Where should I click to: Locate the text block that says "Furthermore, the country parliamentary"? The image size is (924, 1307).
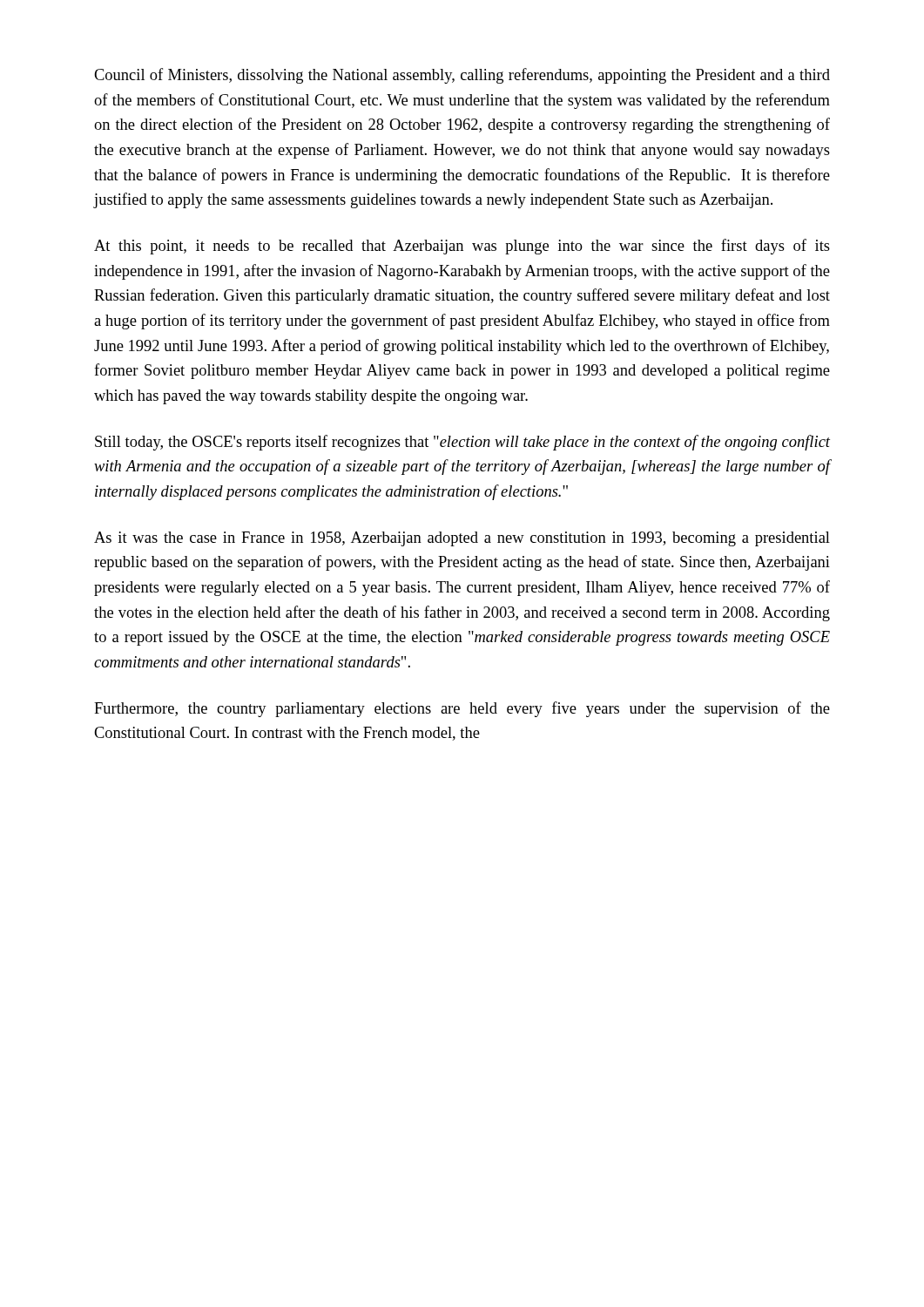462,721
